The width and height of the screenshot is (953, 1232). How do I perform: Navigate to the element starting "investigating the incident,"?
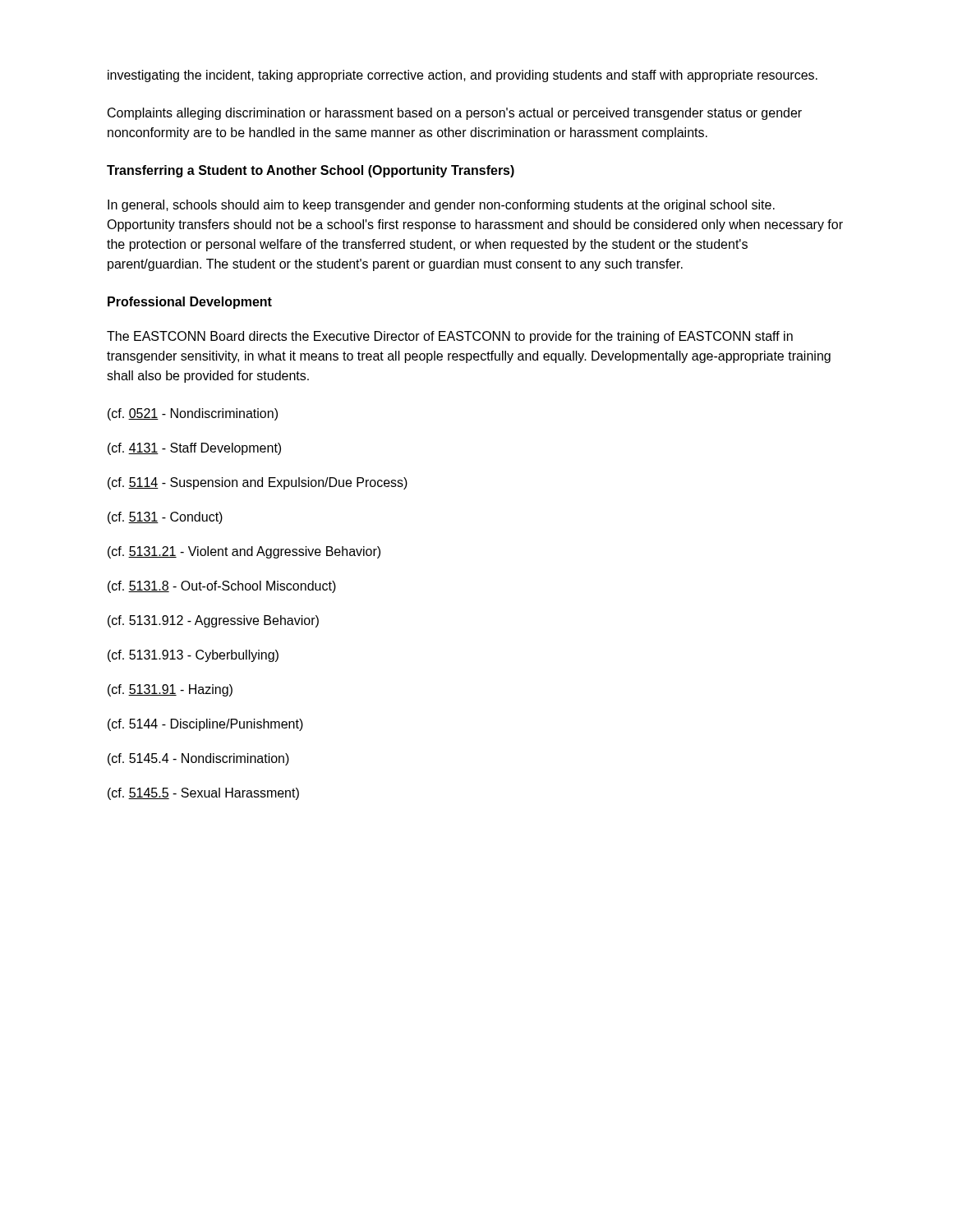(x=463, y=75)
